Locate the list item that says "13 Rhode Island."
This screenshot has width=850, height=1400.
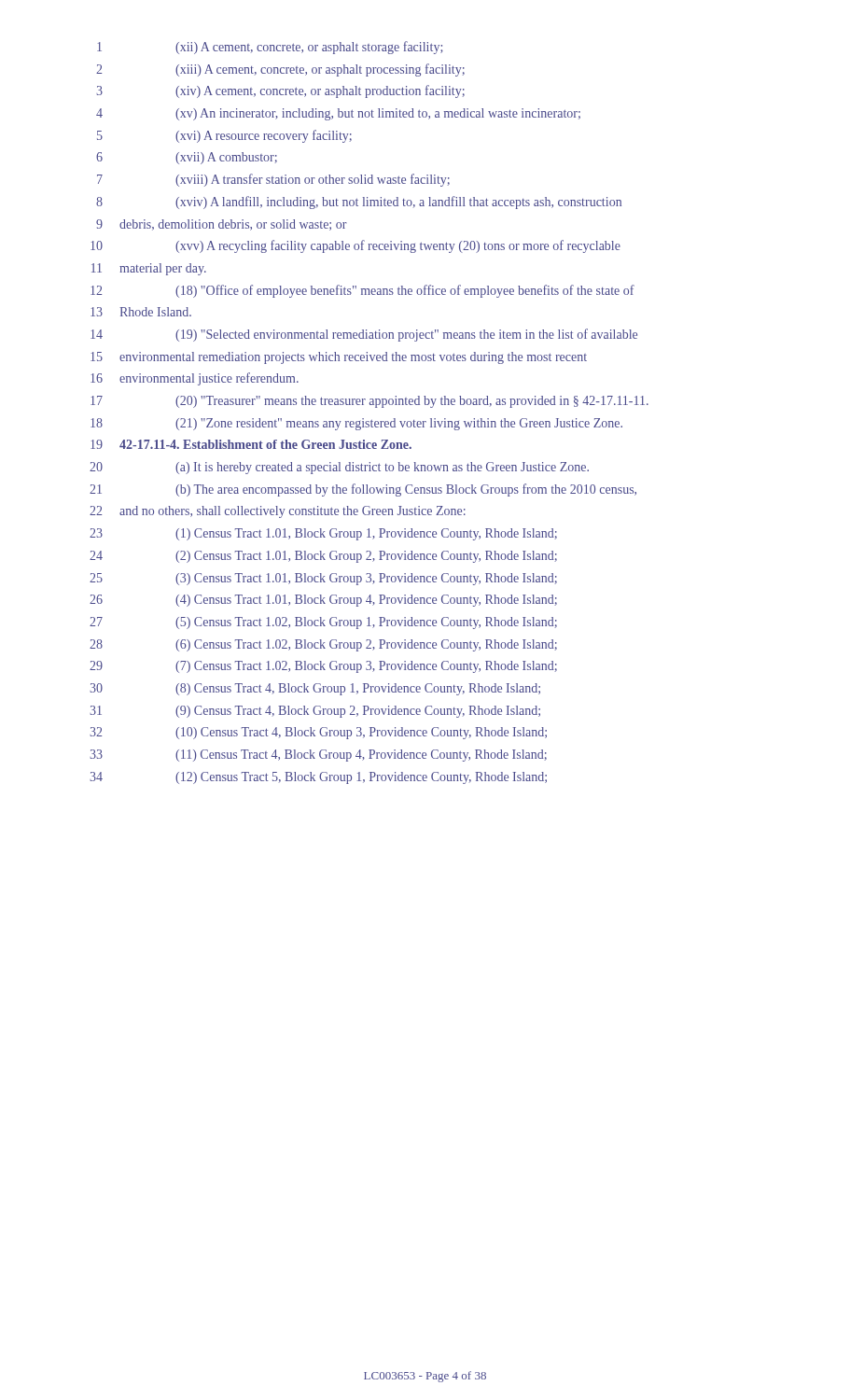(x=141, y=312)
